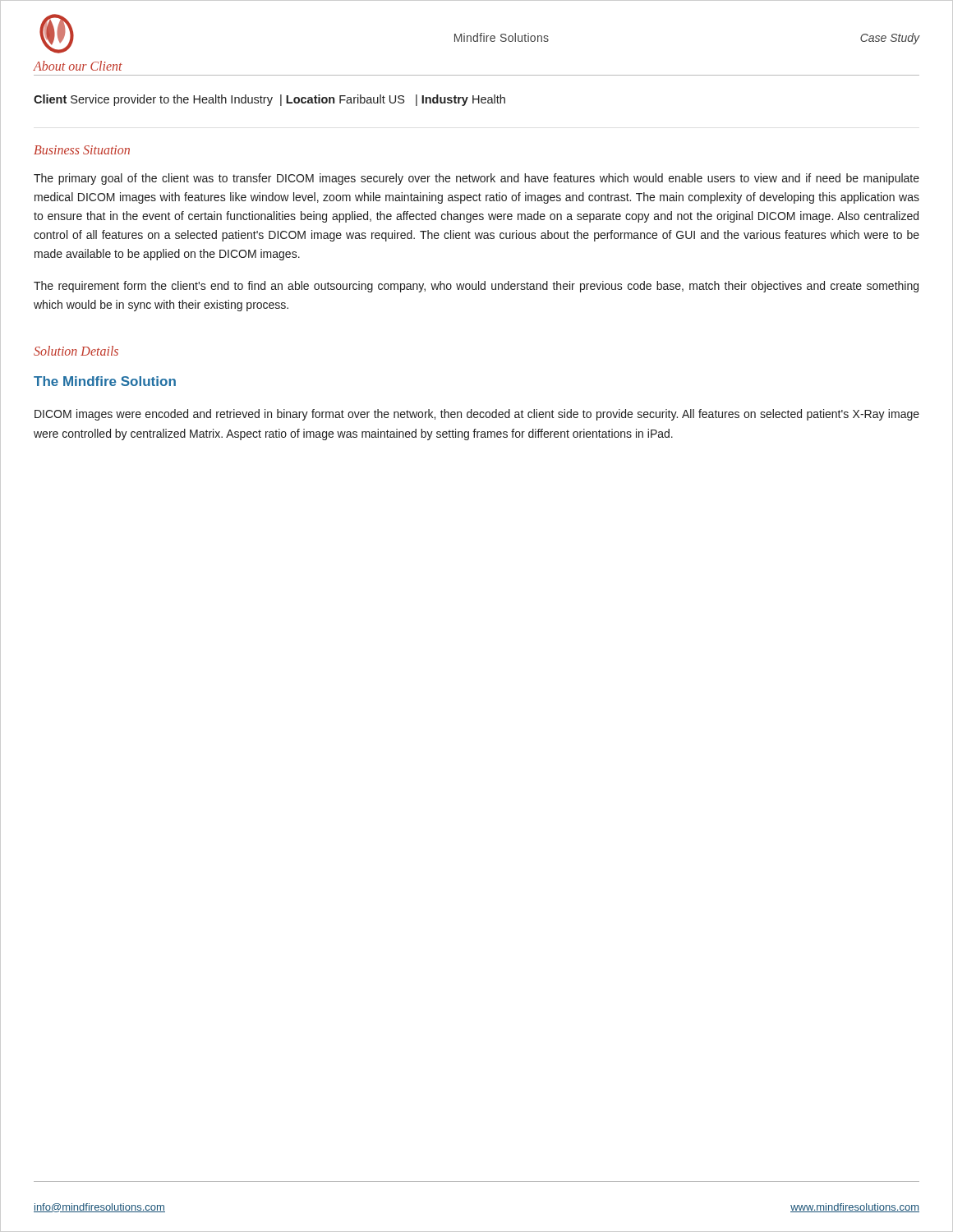
Task: Select the region starting "The requirement form the client's end to find"
Action: 476,295
